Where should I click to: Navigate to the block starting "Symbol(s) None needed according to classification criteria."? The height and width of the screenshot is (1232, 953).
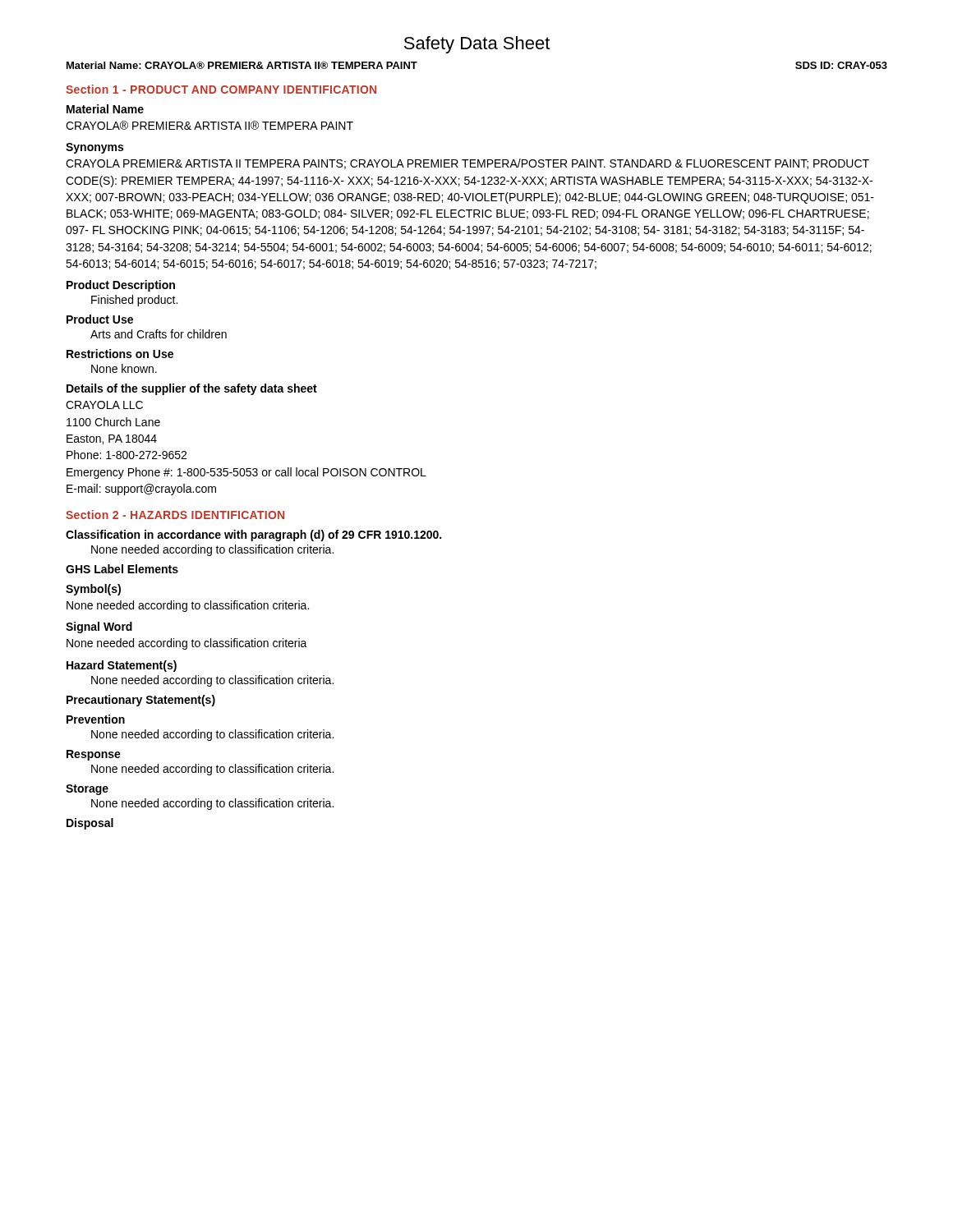pos(93,590)
